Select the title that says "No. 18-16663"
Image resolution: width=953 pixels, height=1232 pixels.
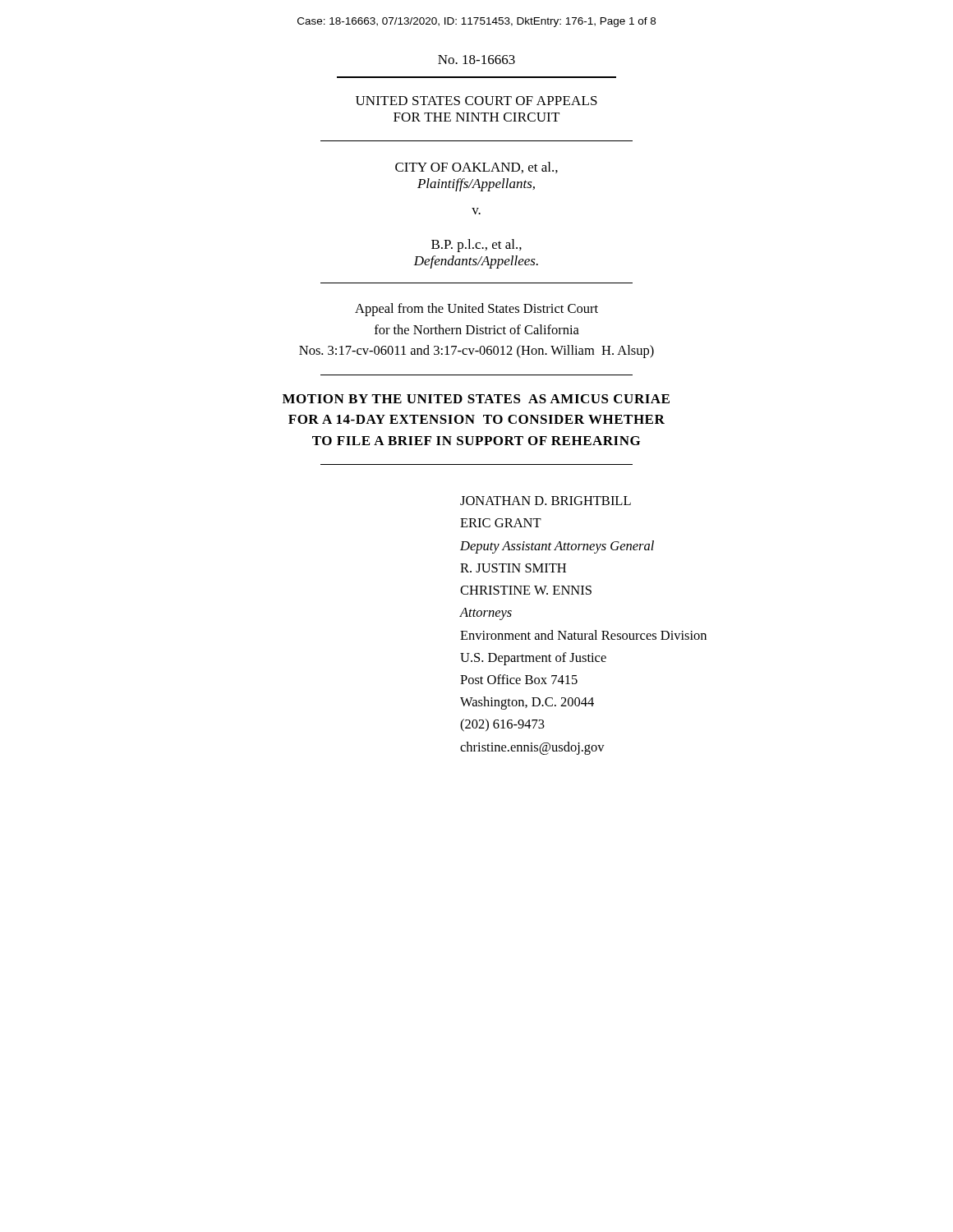click(x=476, y=60)
